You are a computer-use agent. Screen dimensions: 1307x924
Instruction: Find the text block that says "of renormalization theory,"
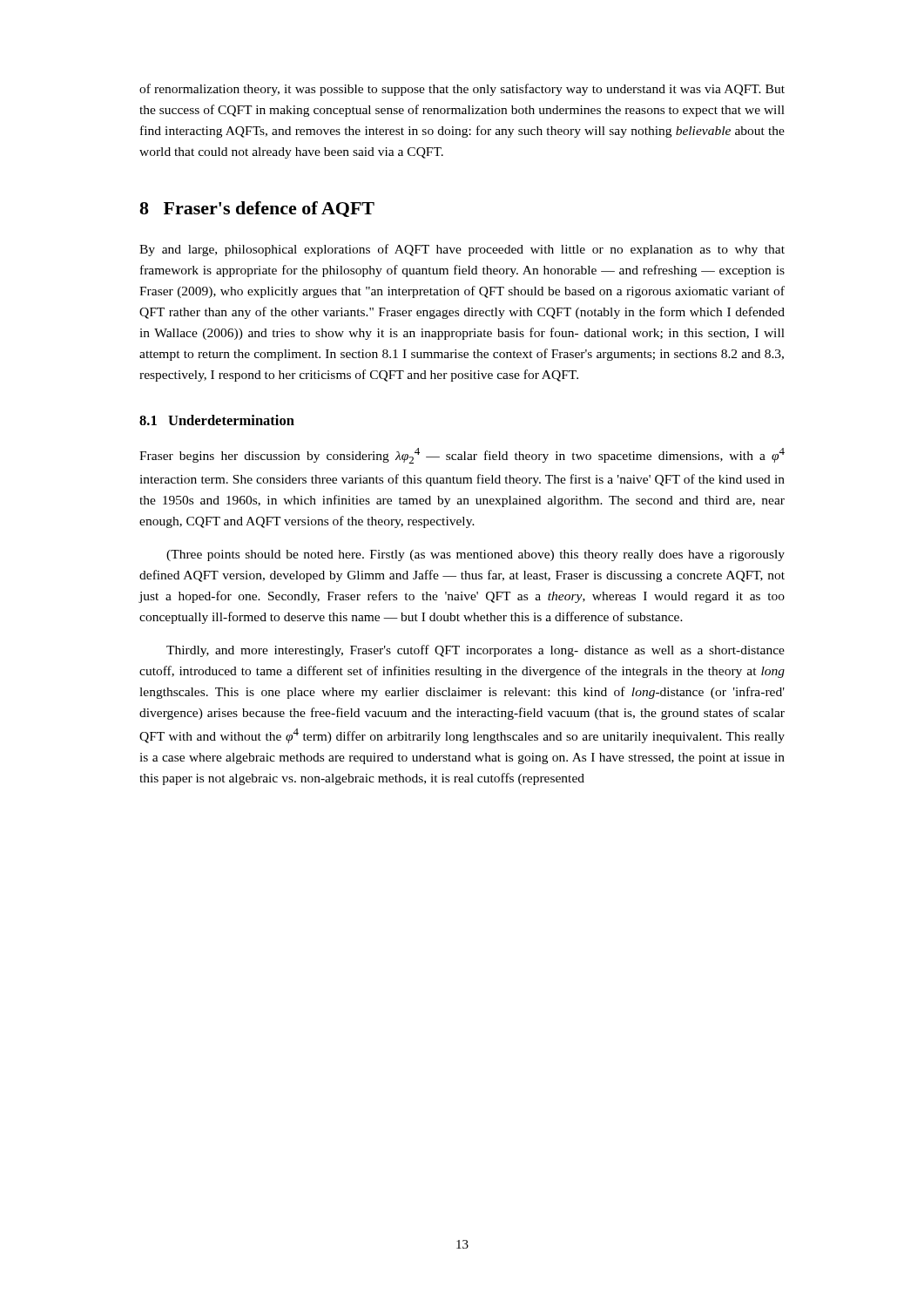click(462, 120)
